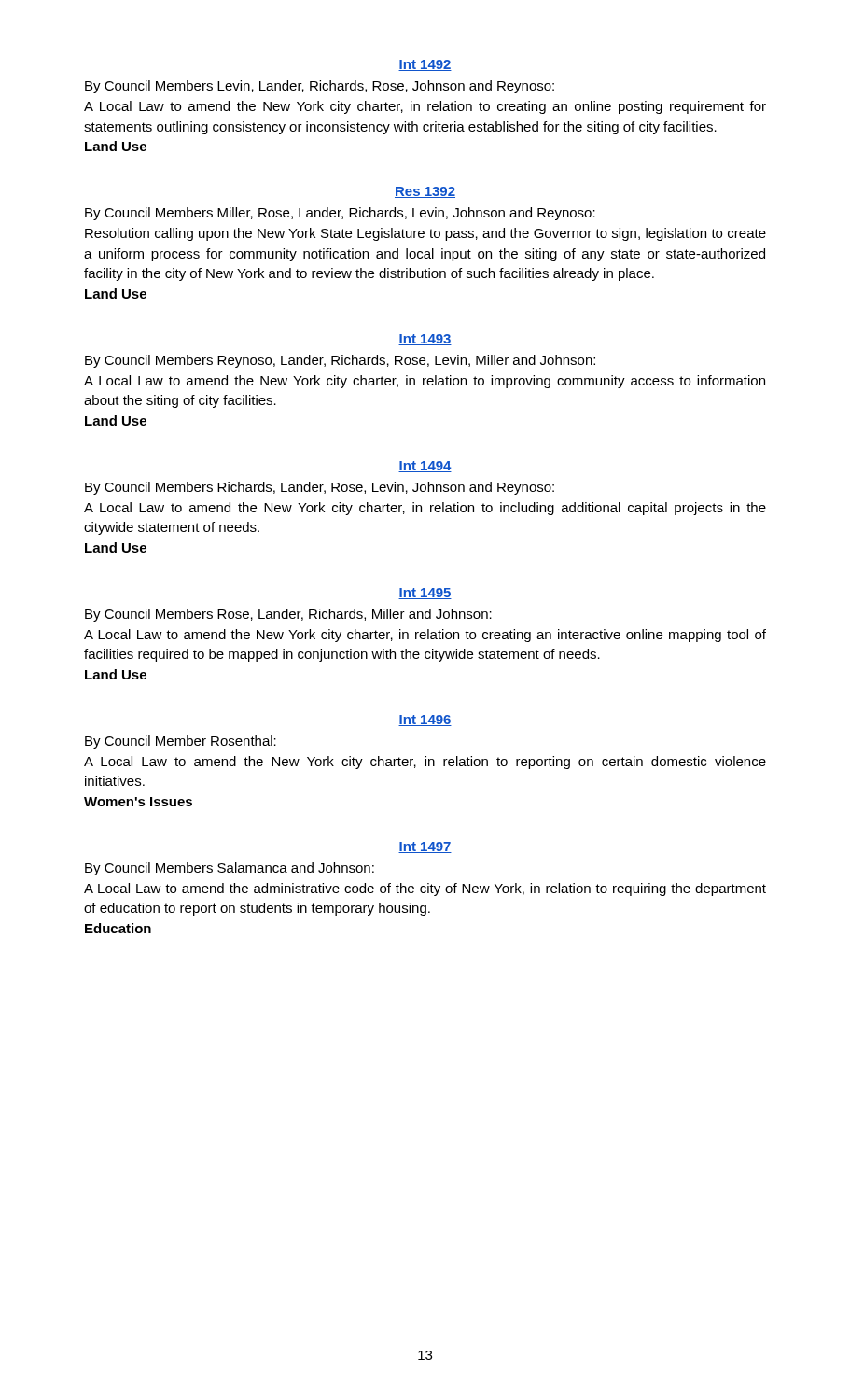Locate the section header that says "Res 1392"
Image resolution: width=850 pixels, height=1400 pixels.
425,191
